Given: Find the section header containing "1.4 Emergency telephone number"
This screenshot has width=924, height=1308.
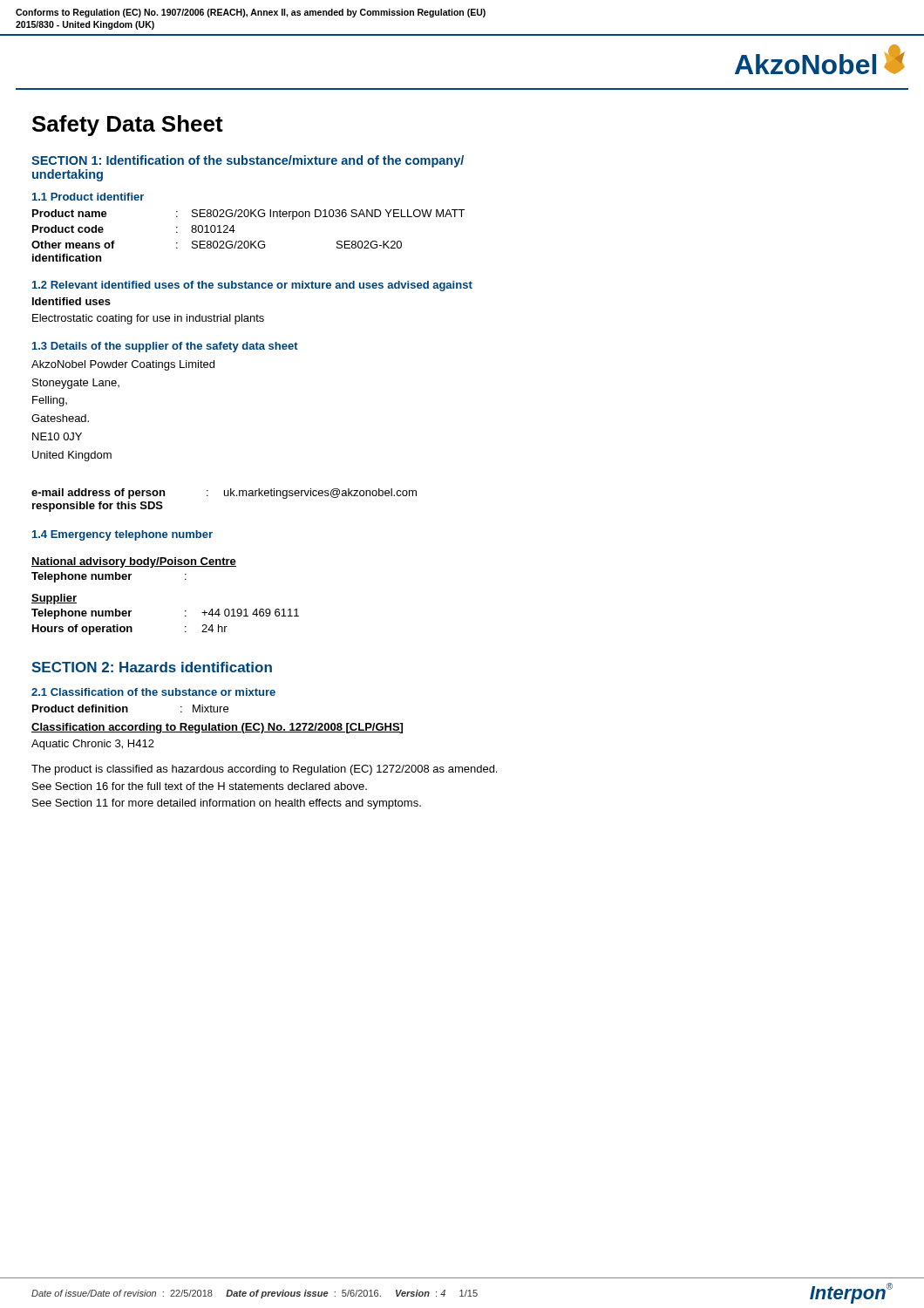Looking at the screenshot, I should (122, 534).
